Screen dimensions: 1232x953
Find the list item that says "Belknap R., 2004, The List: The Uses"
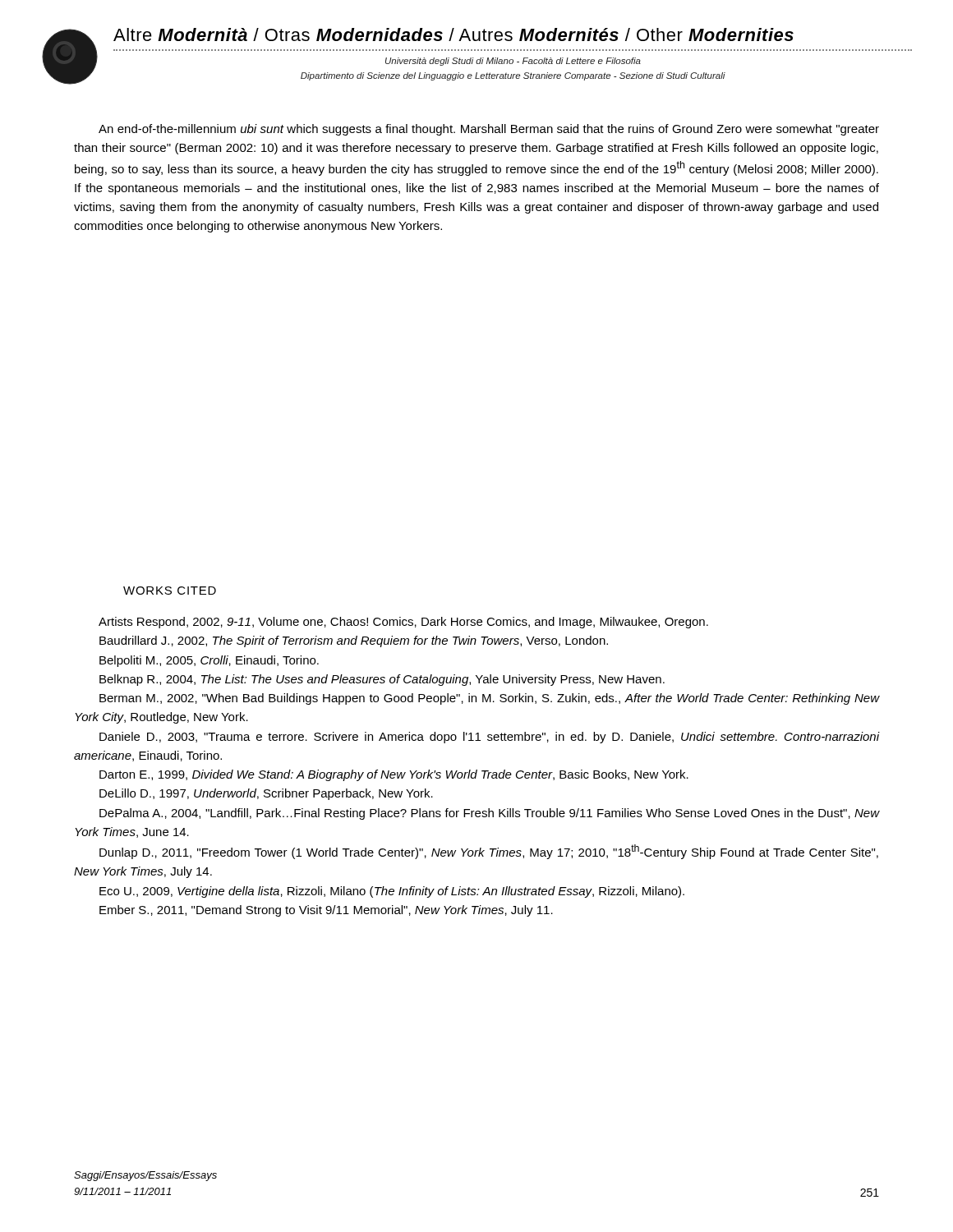[382, 679]
